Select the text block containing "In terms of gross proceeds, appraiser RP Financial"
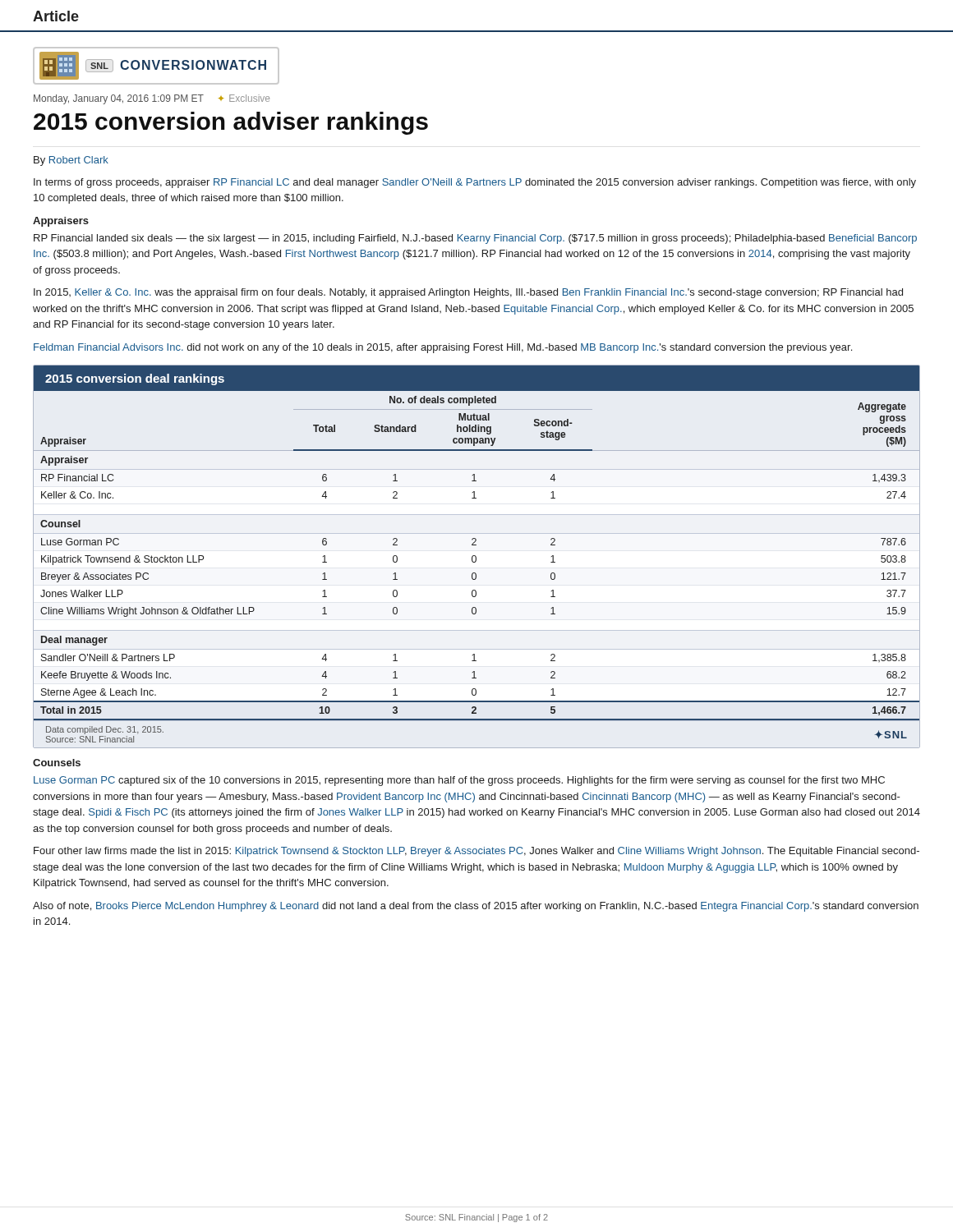The width and height of the screenshot is (953, 1232). pos(474,189)
